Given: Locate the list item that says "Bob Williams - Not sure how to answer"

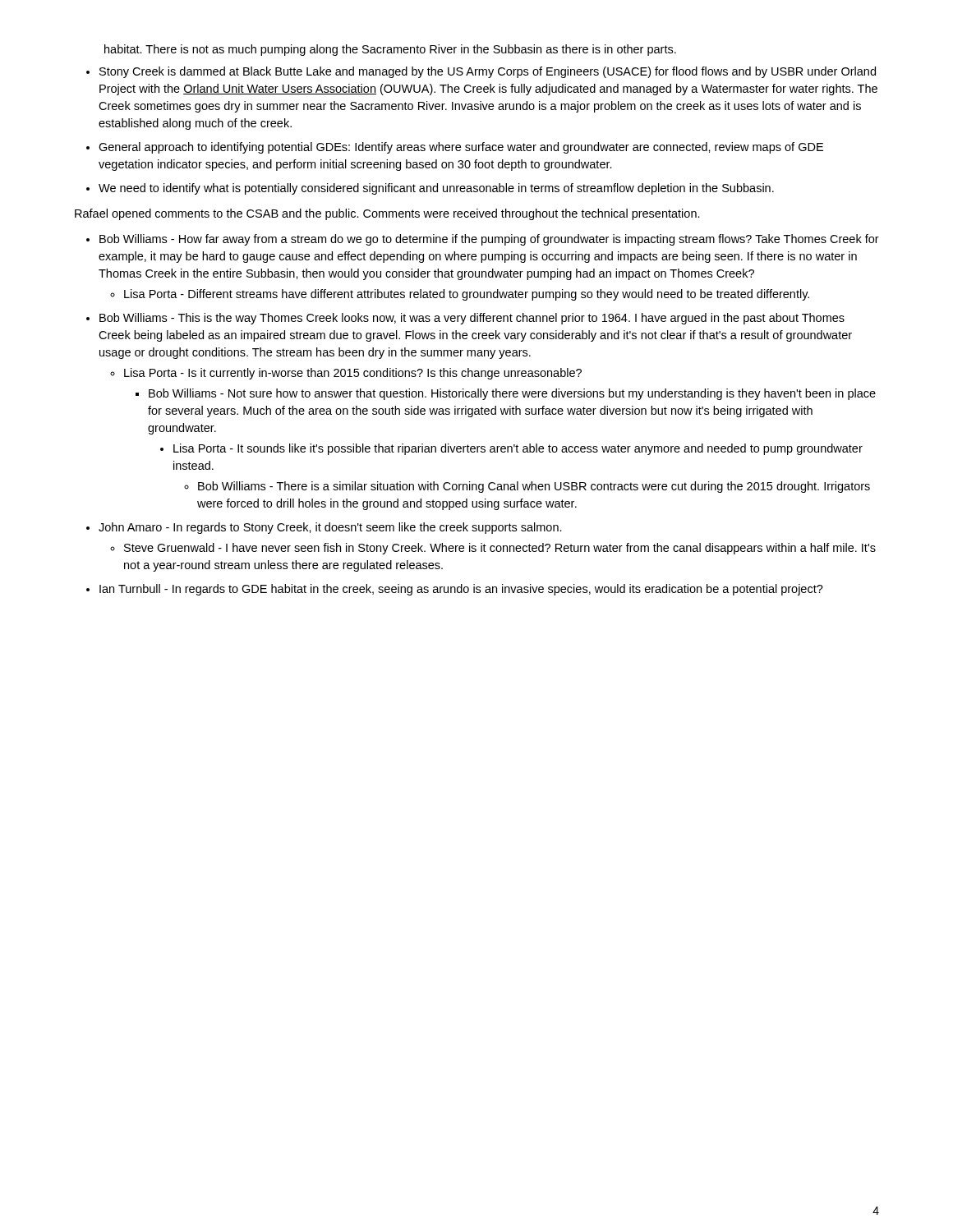Looking at the screenshot, I should pos(513,450).
